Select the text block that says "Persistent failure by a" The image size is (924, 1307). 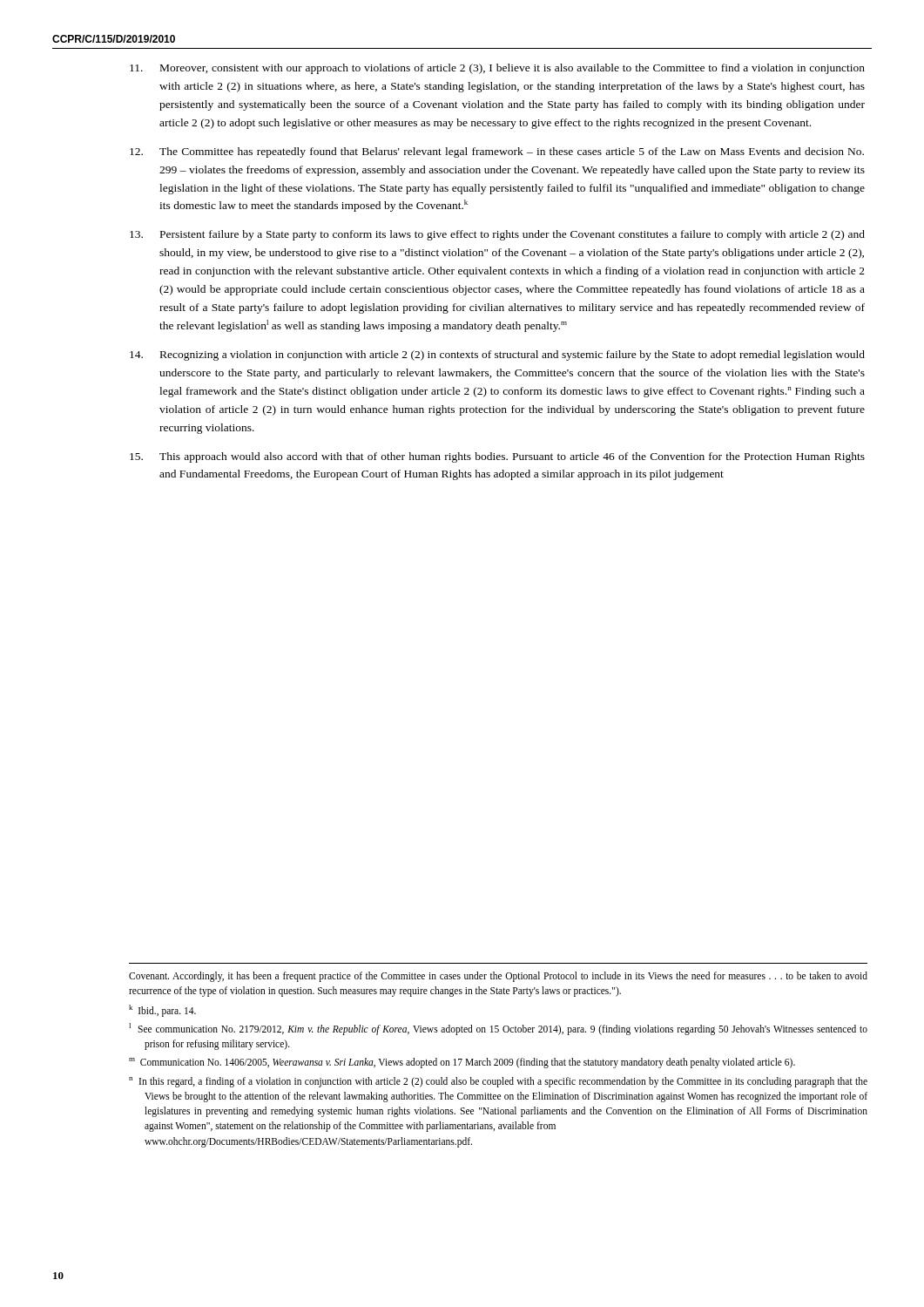(497, 281)
